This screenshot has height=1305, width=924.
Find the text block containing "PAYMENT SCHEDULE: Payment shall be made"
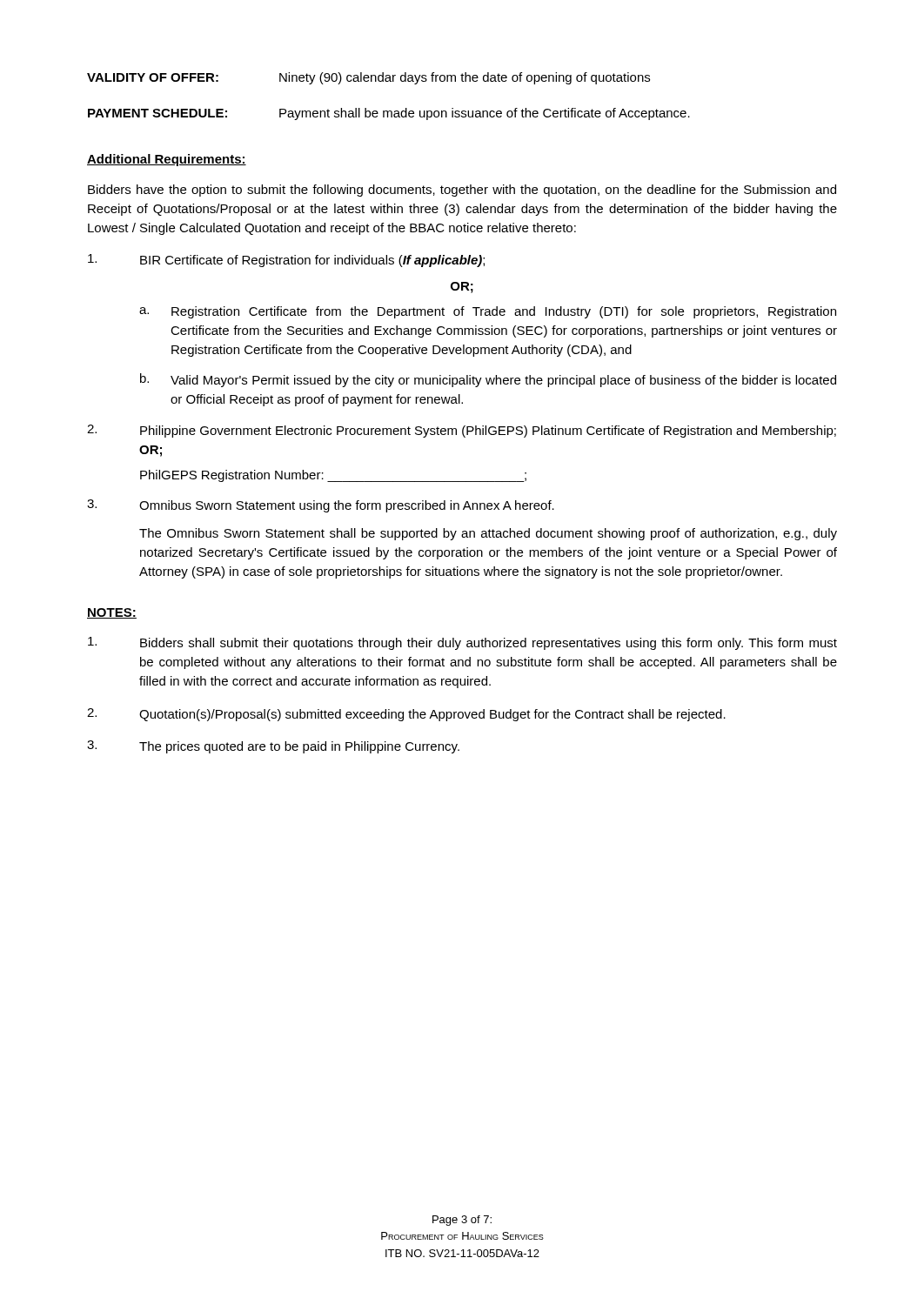click(x=462, y=113)
